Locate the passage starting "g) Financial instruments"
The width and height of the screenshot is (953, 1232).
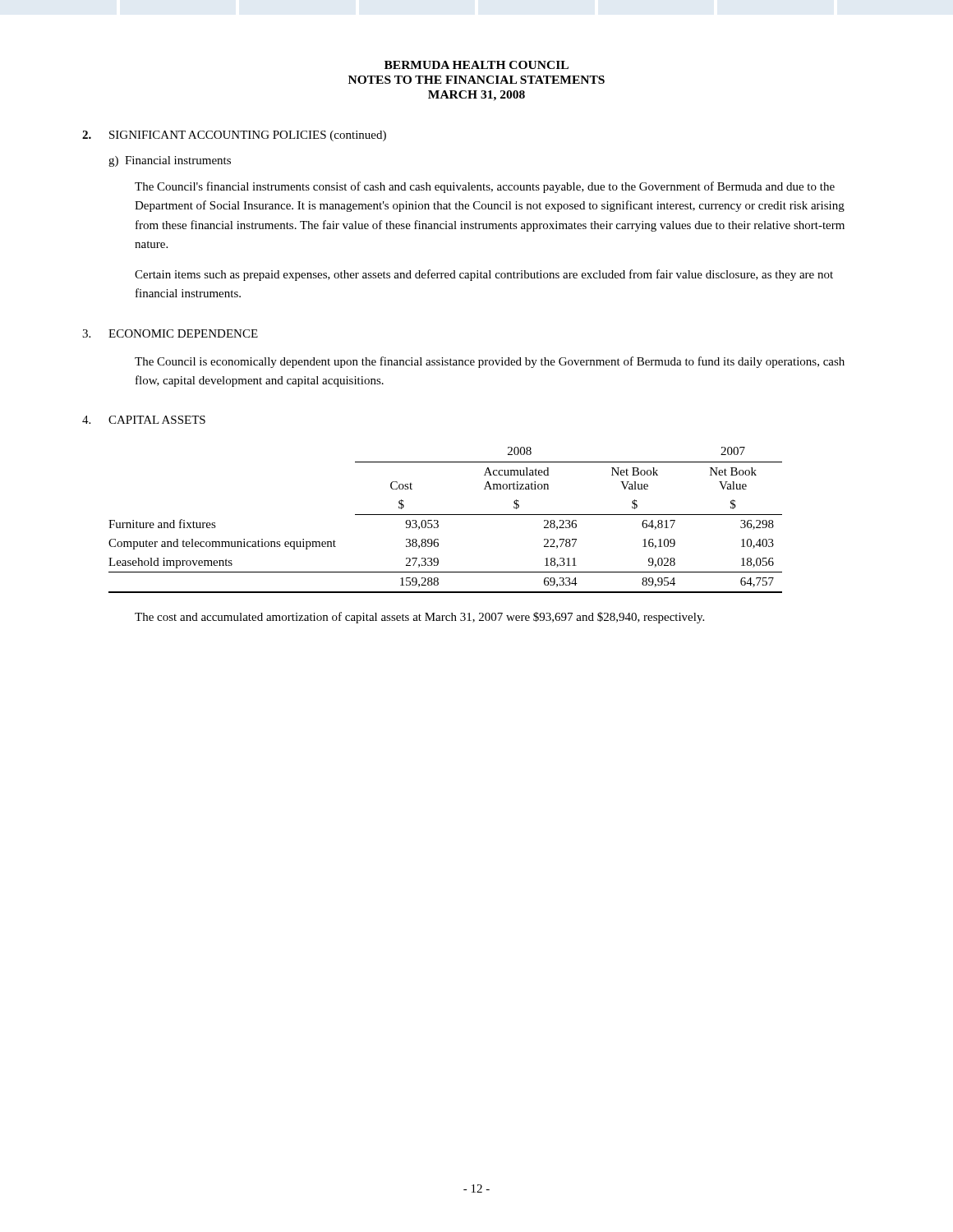click(x=170, y=160)
